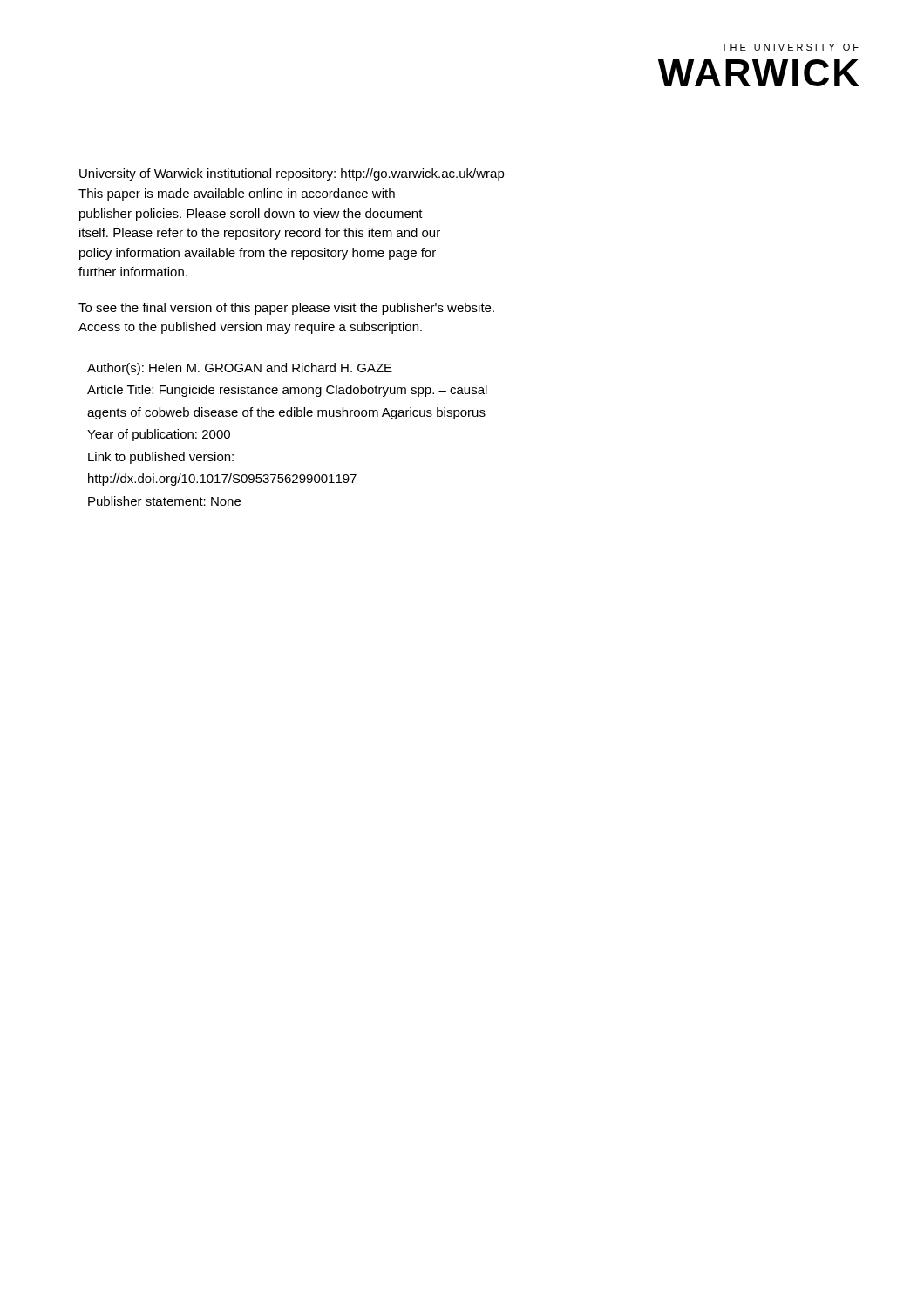Select the text block that reads "University of Warwick"

tap(291, 173)
